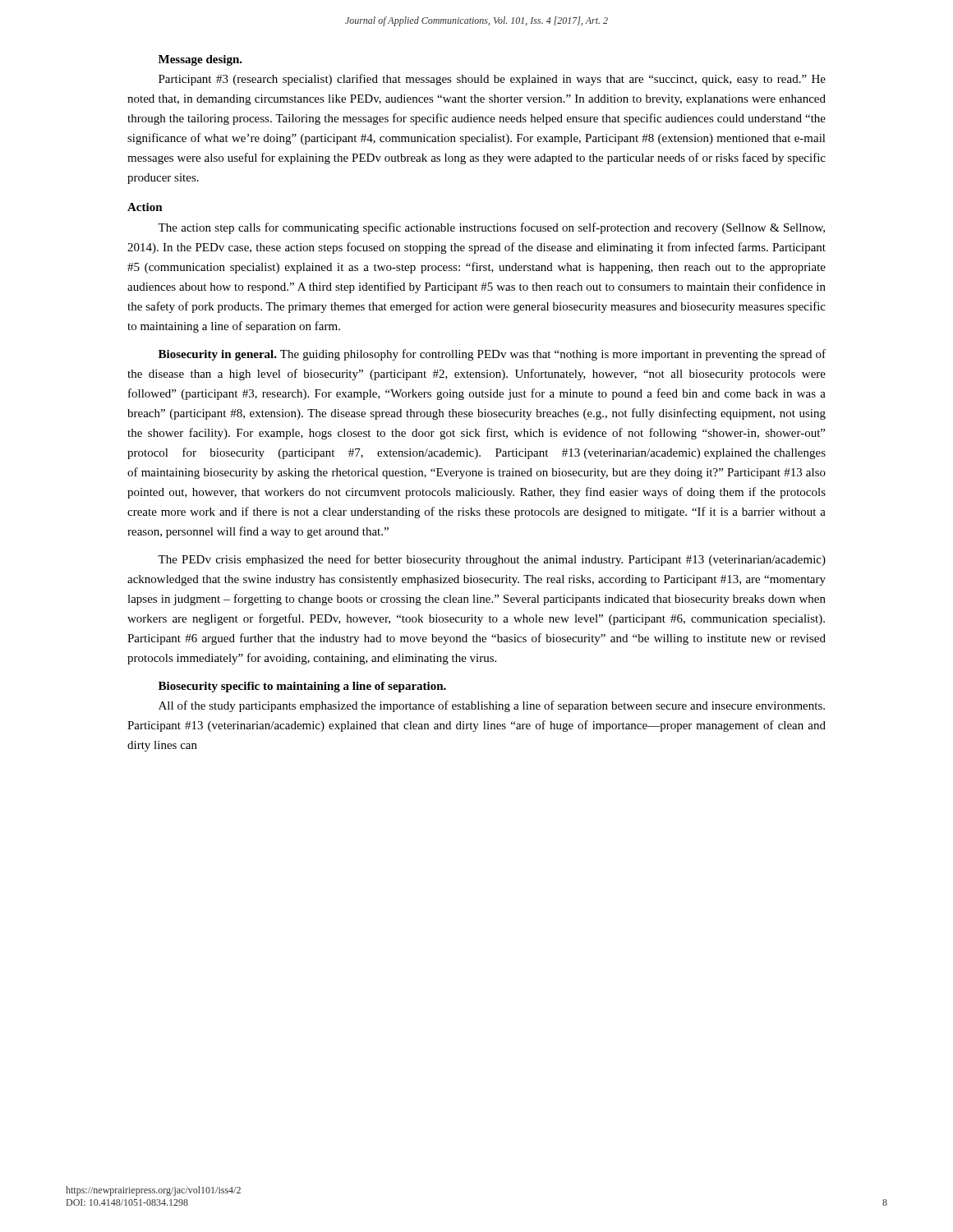Locate the text block that reads "The action step calls for communicating specific actionable"
The image size is (953, 1232).
click(x=476, y=443)
